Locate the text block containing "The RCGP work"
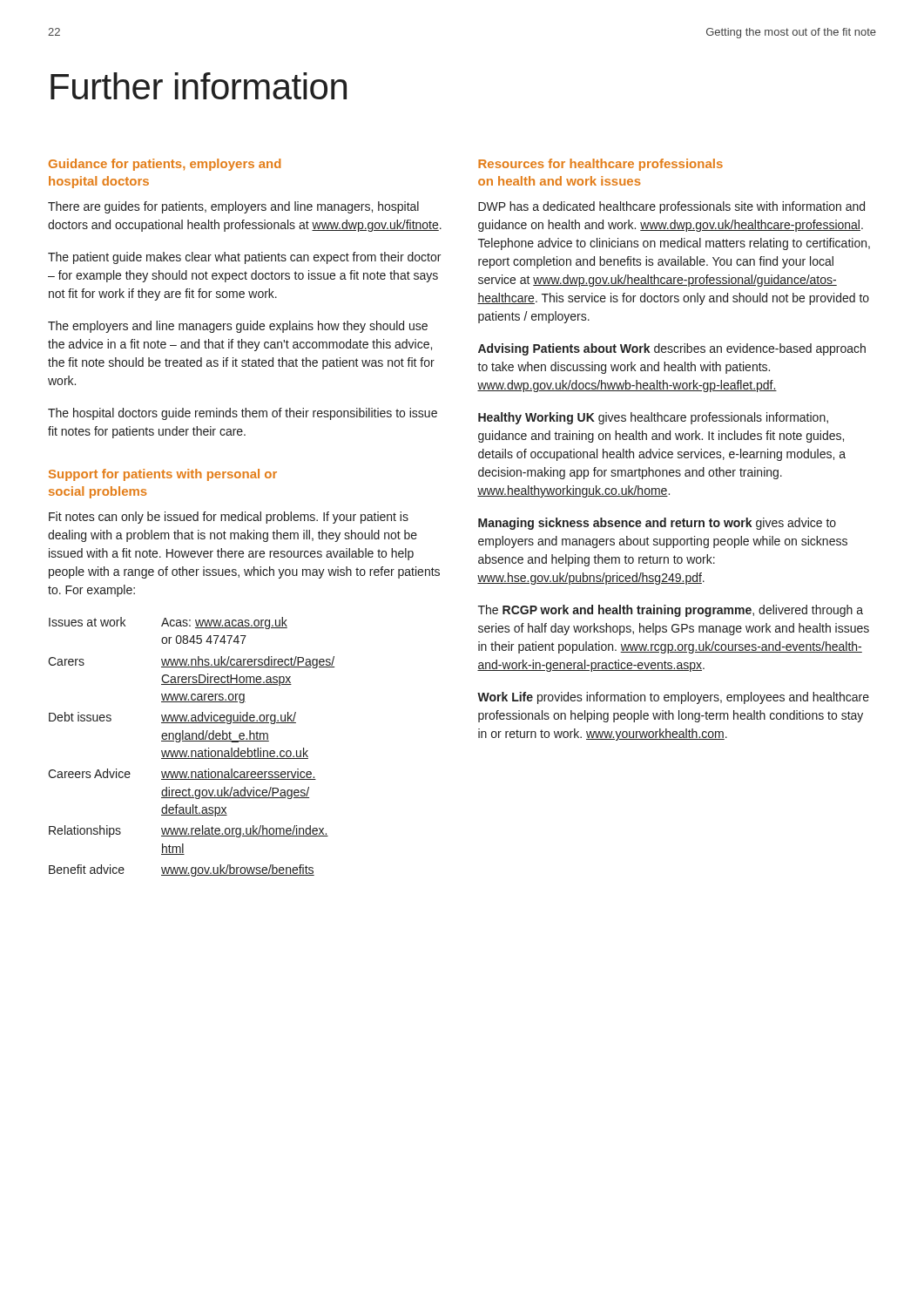The height and width of the screenshot is (1307, 924). (x=674, y=637)
